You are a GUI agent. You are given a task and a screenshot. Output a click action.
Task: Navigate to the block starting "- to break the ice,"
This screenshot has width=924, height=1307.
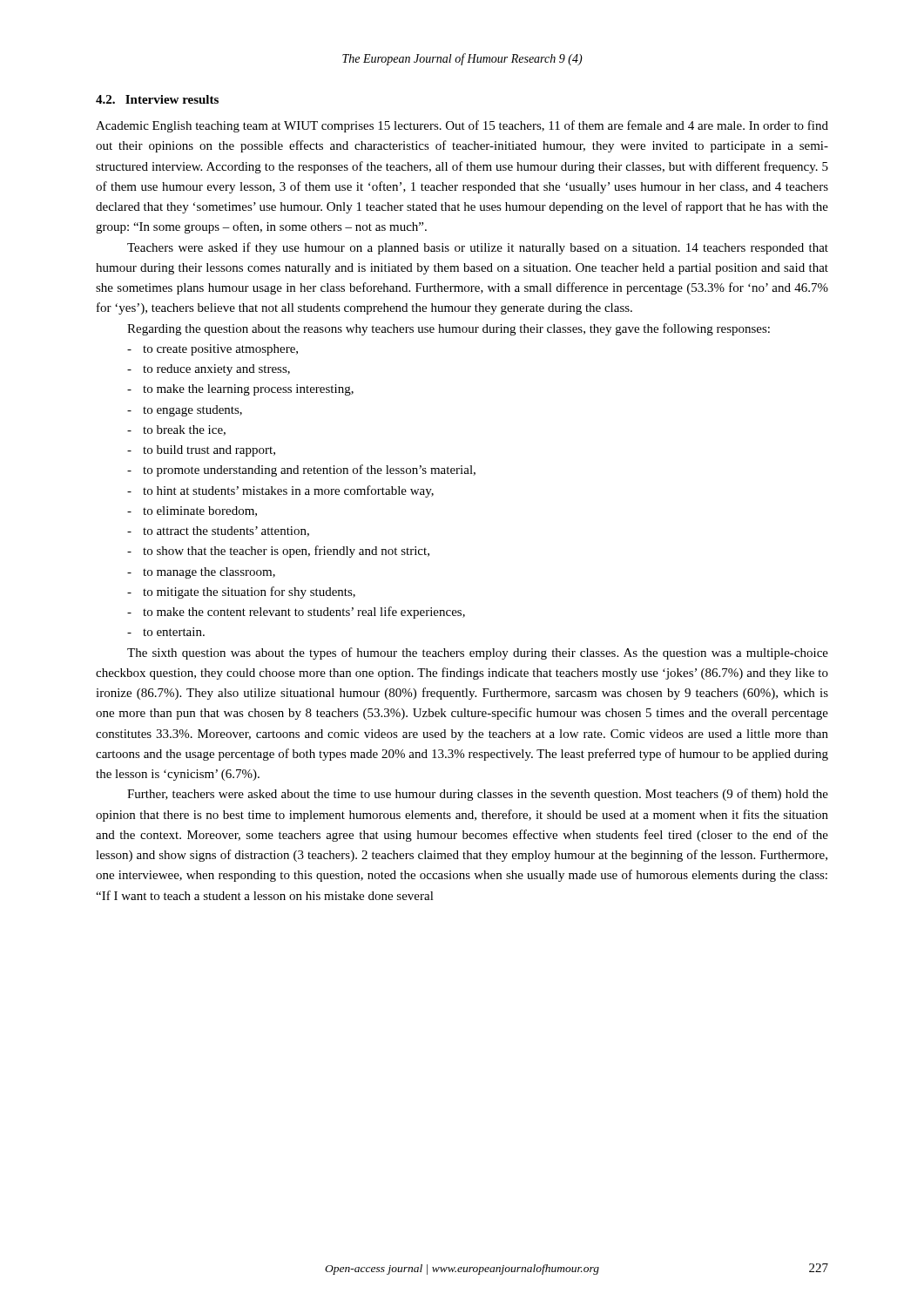pos(177,430)
